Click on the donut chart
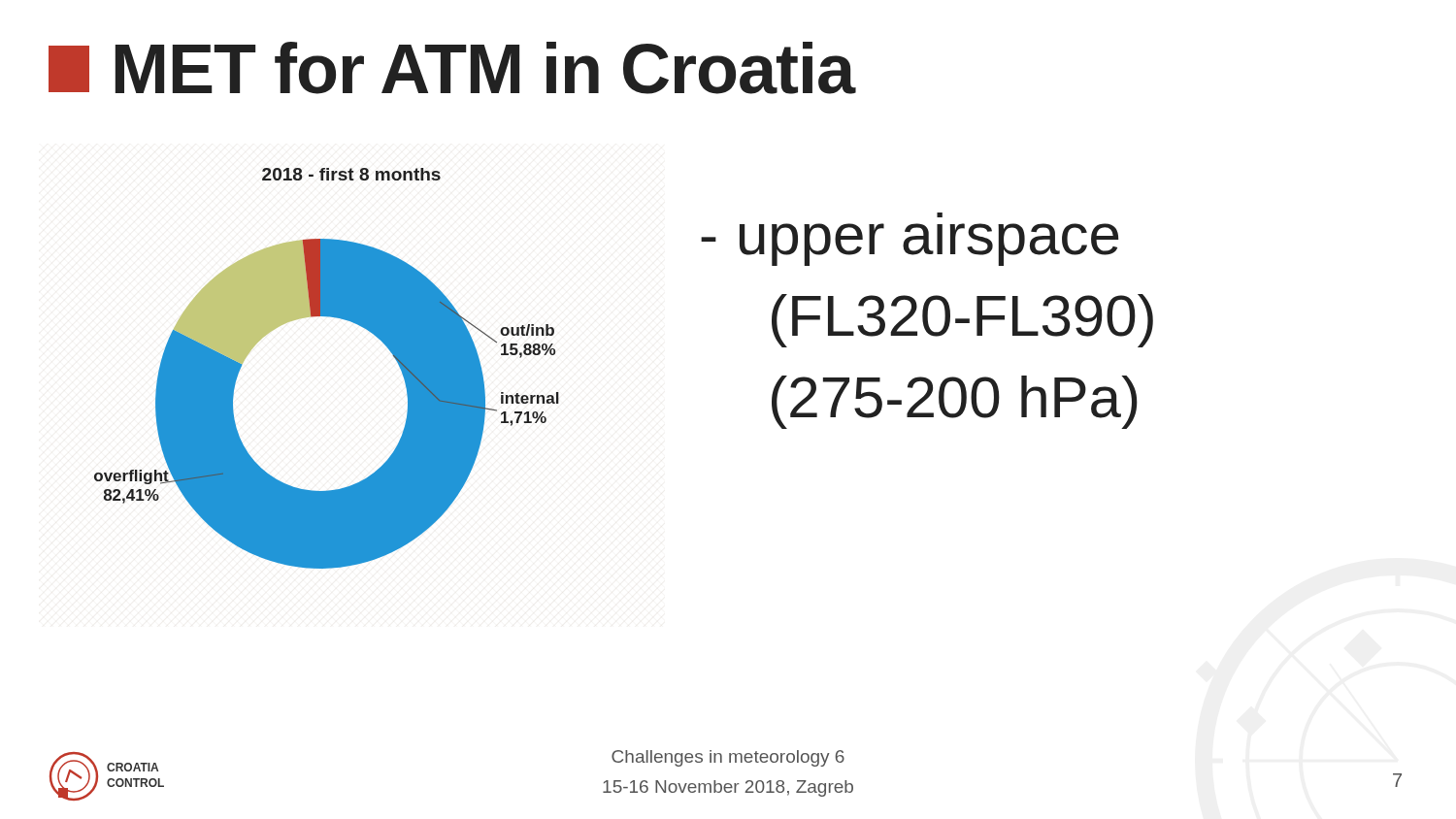1456x819 pixels. tap(352, 385)
